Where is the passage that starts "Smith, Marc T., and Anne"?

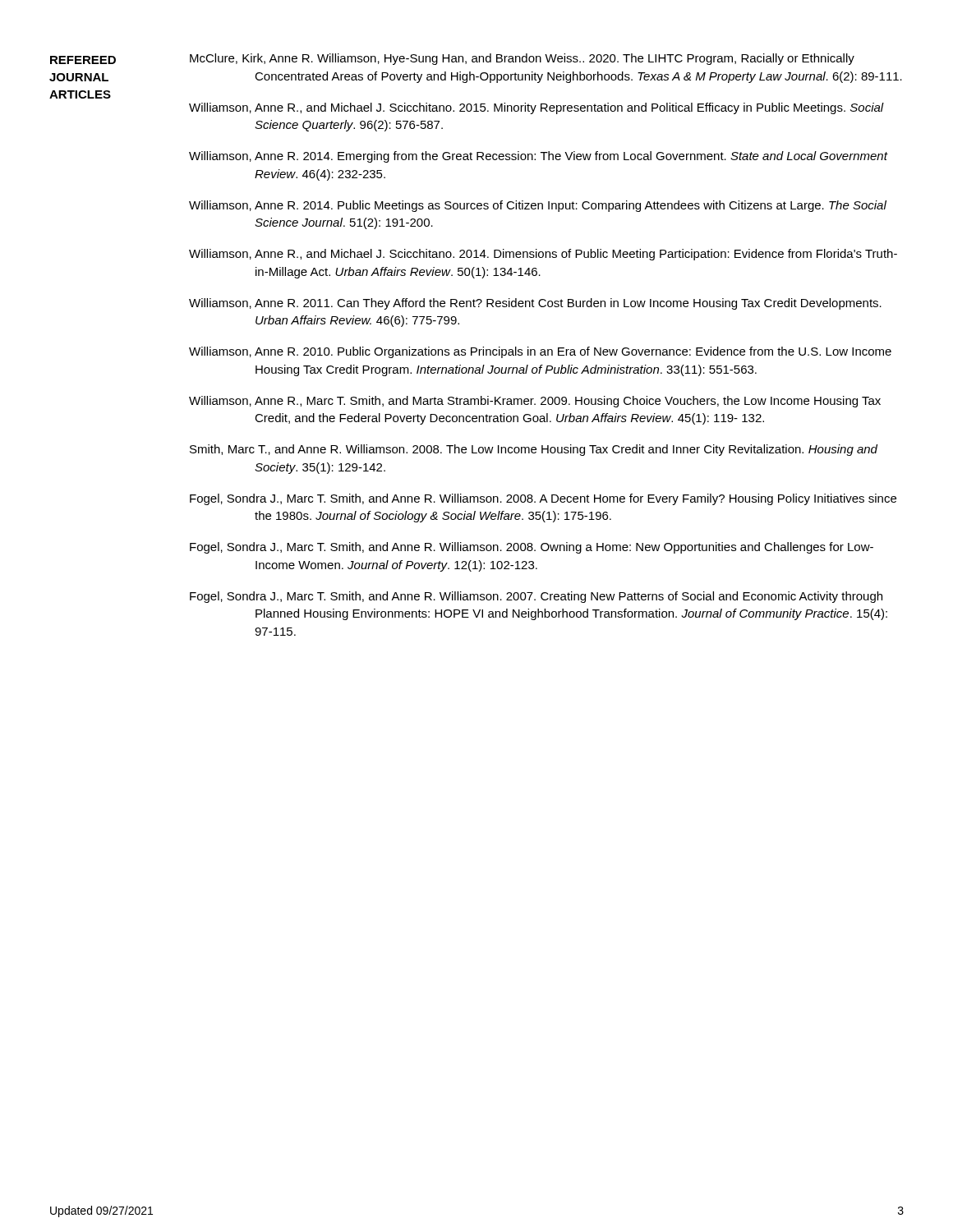[x=533, y=458]
